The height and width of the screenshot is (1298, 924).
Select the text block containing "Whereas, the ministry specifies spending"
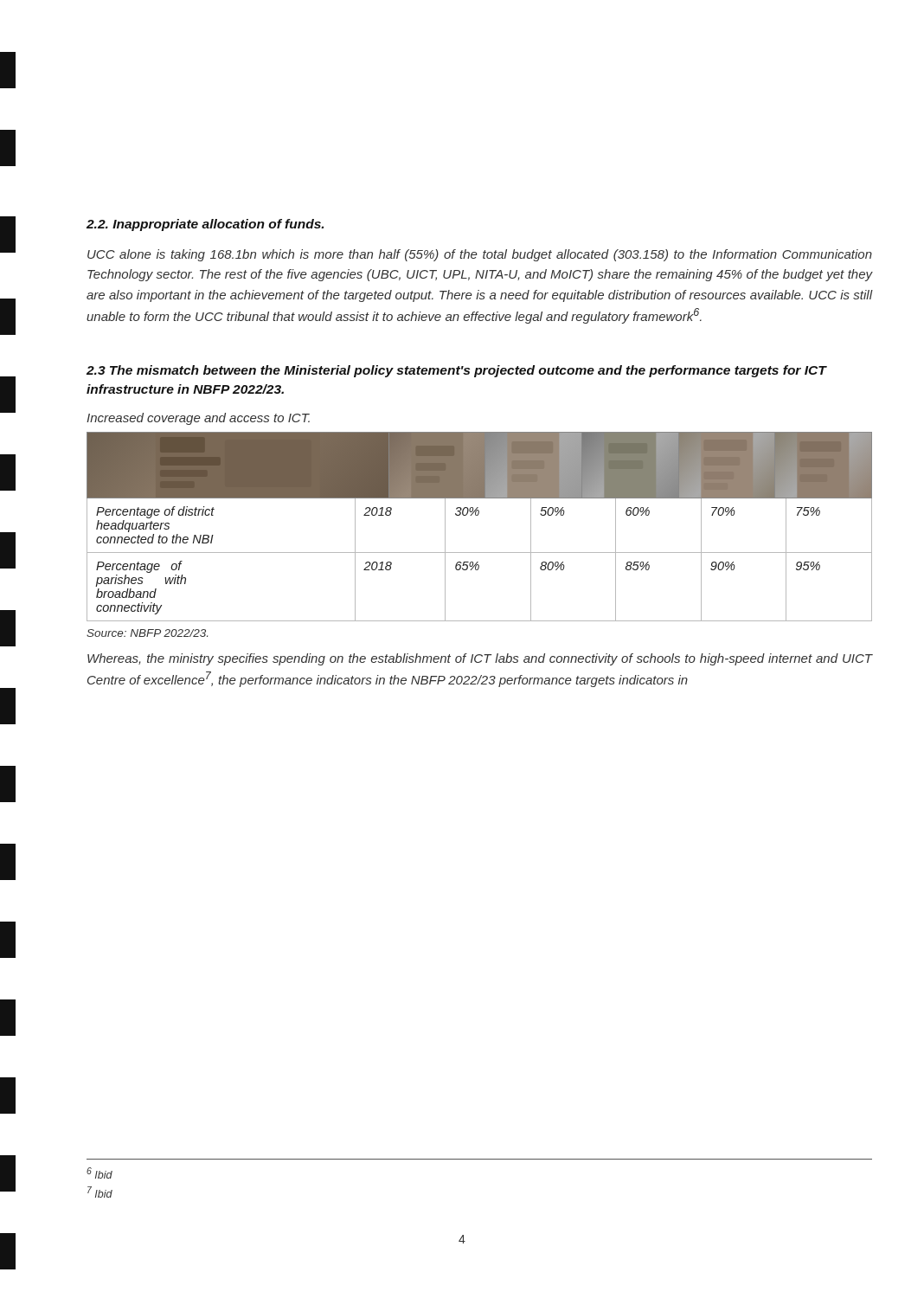[x=479, y=669]
